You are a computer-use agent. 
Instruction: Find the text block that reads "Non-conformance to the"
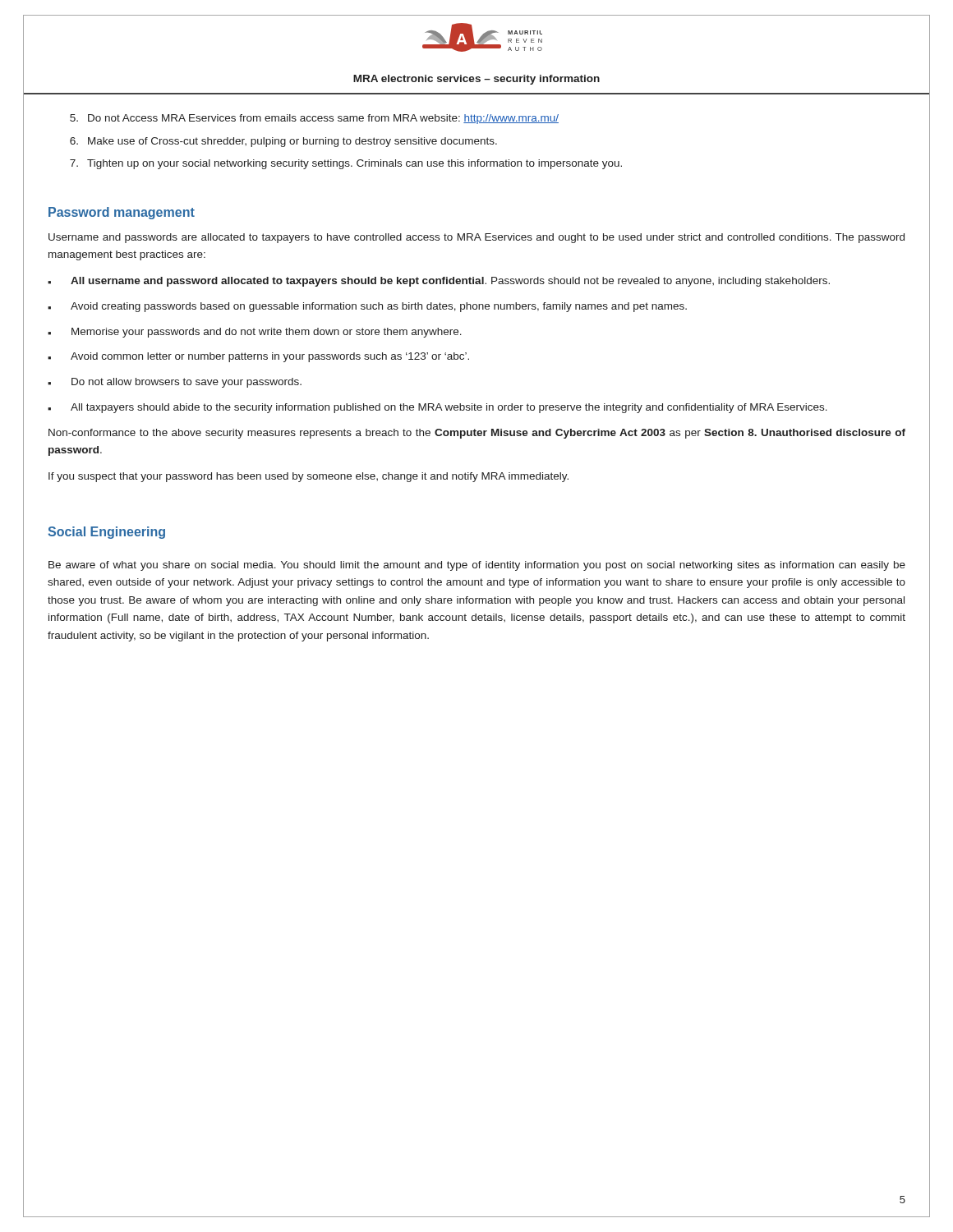click(476, 441)
